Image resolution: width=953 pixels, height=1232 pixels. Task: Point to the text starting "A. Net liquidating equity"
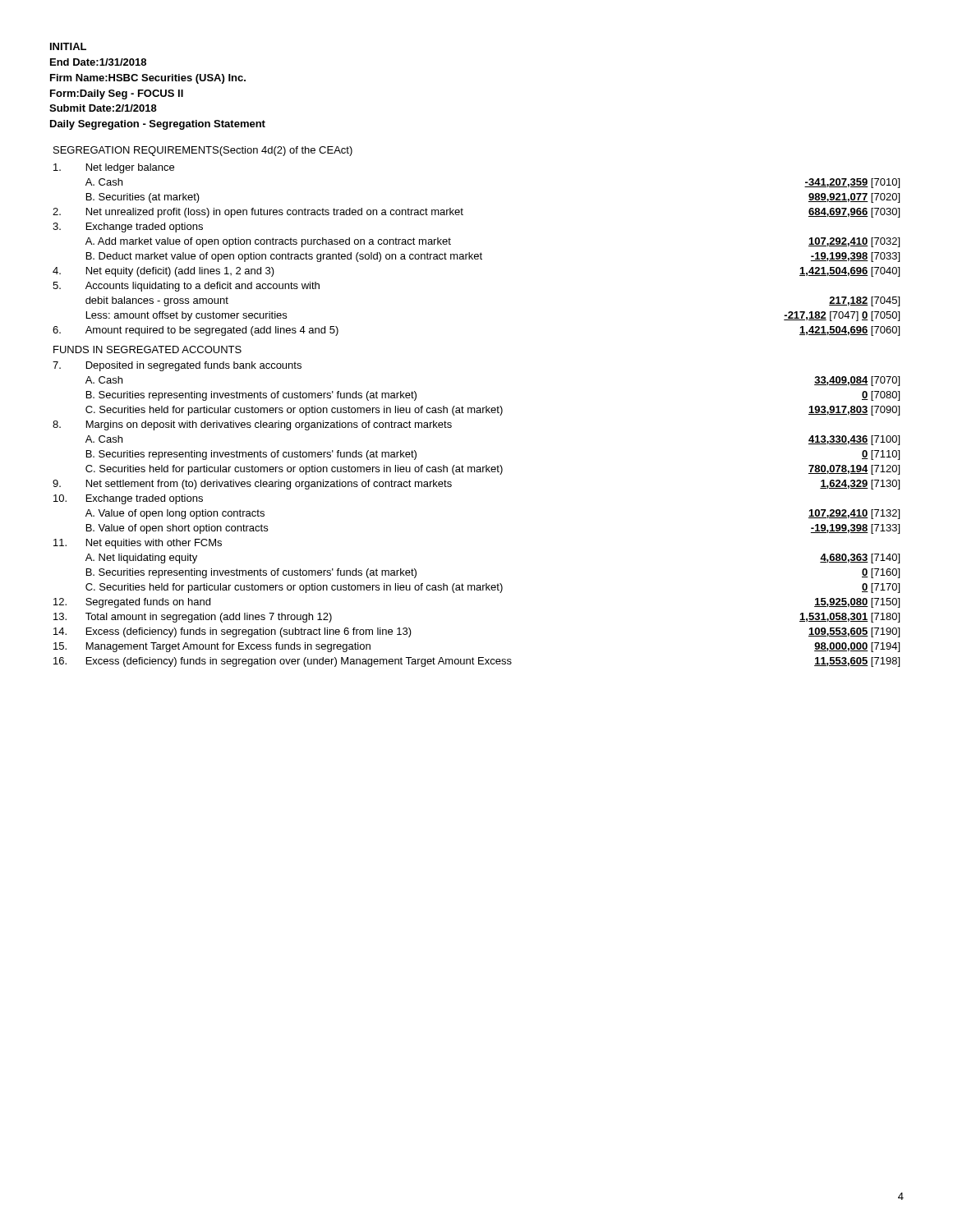[x=141, y=557]
